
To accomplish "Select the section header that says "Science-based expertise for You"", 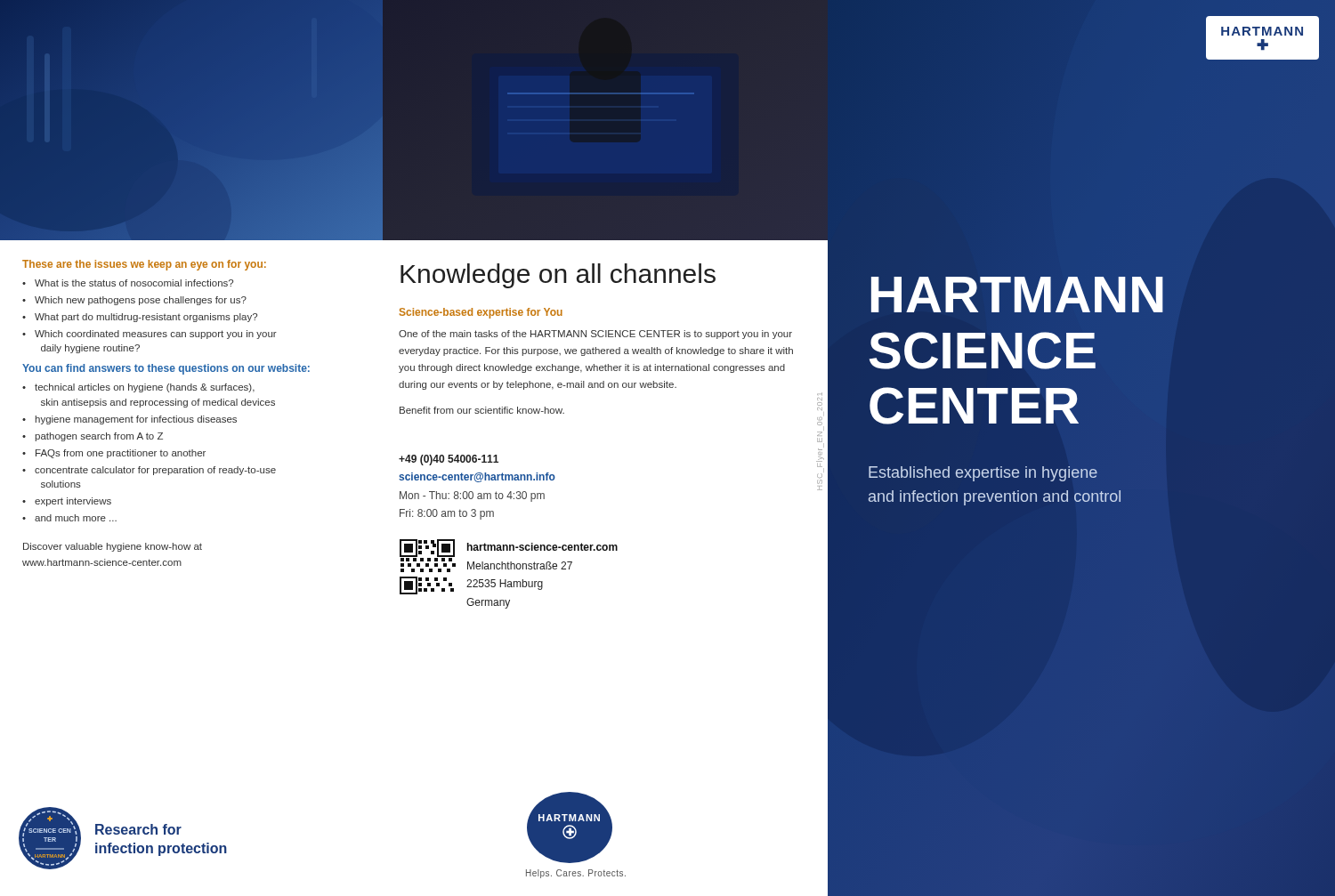I will pos(481,312).
